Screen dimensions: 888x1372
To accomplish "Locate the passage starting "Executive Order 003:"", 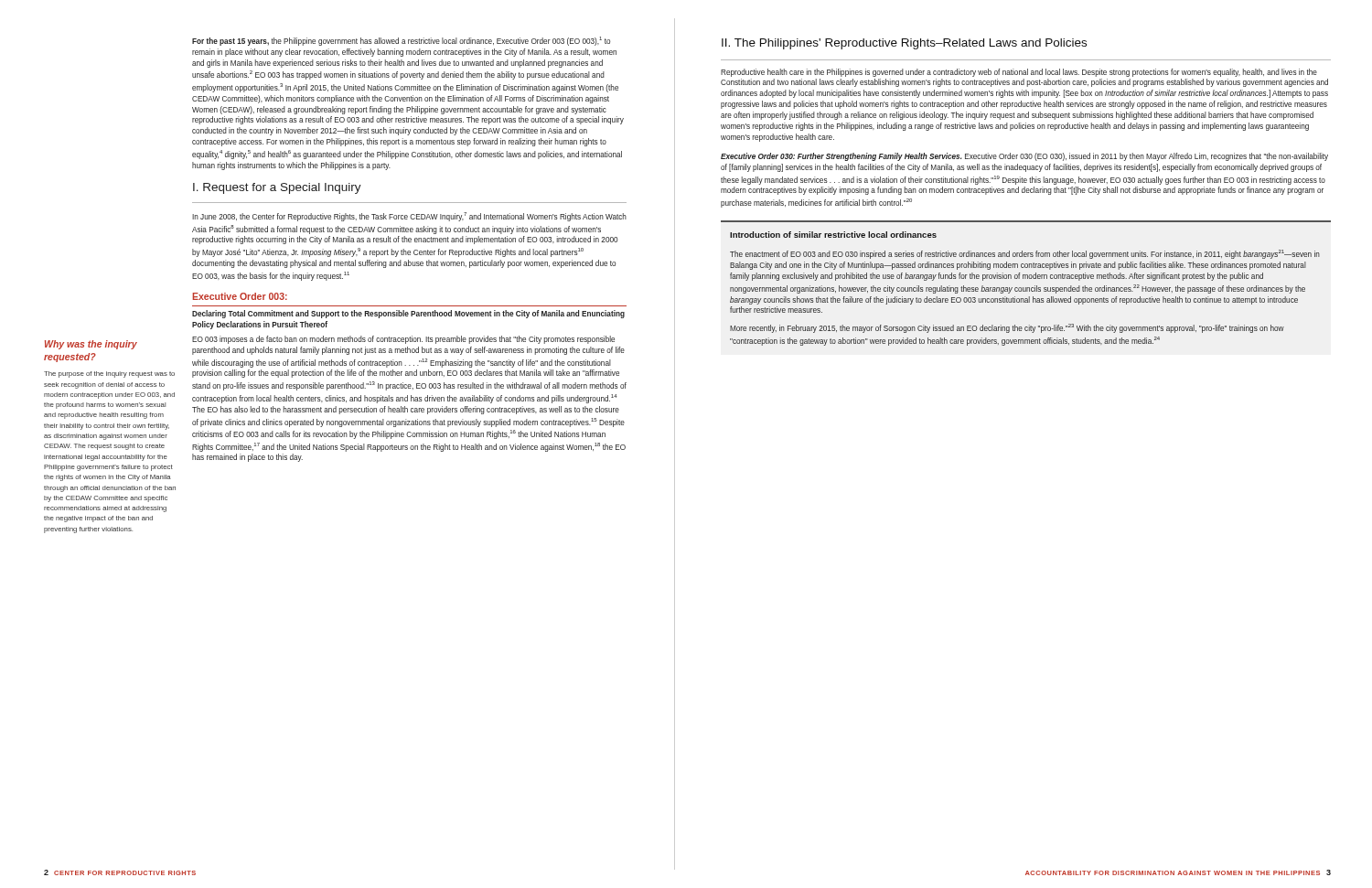I will coord(409,299).
